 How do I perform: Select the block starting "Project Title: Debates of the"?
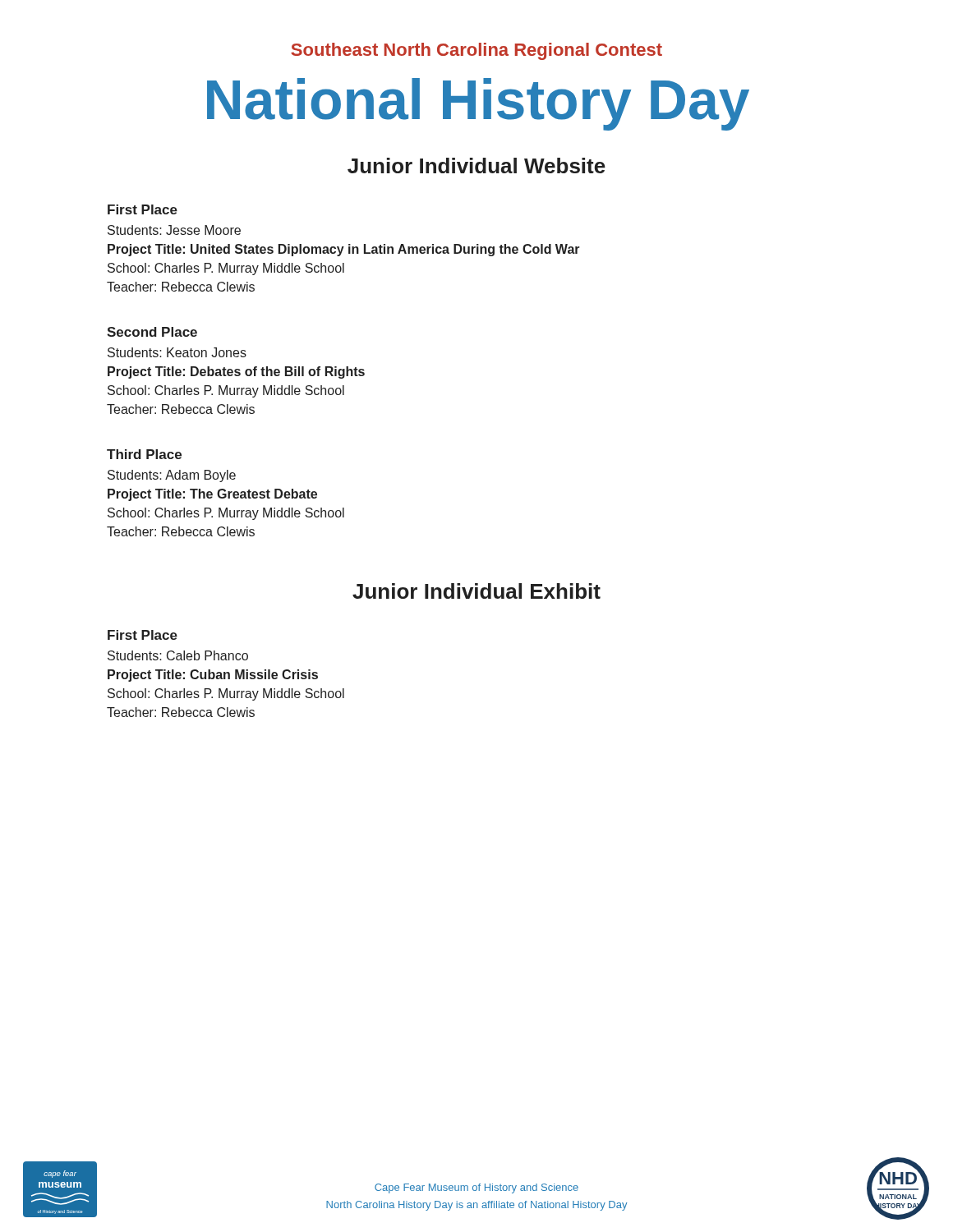tap(236, 372)
